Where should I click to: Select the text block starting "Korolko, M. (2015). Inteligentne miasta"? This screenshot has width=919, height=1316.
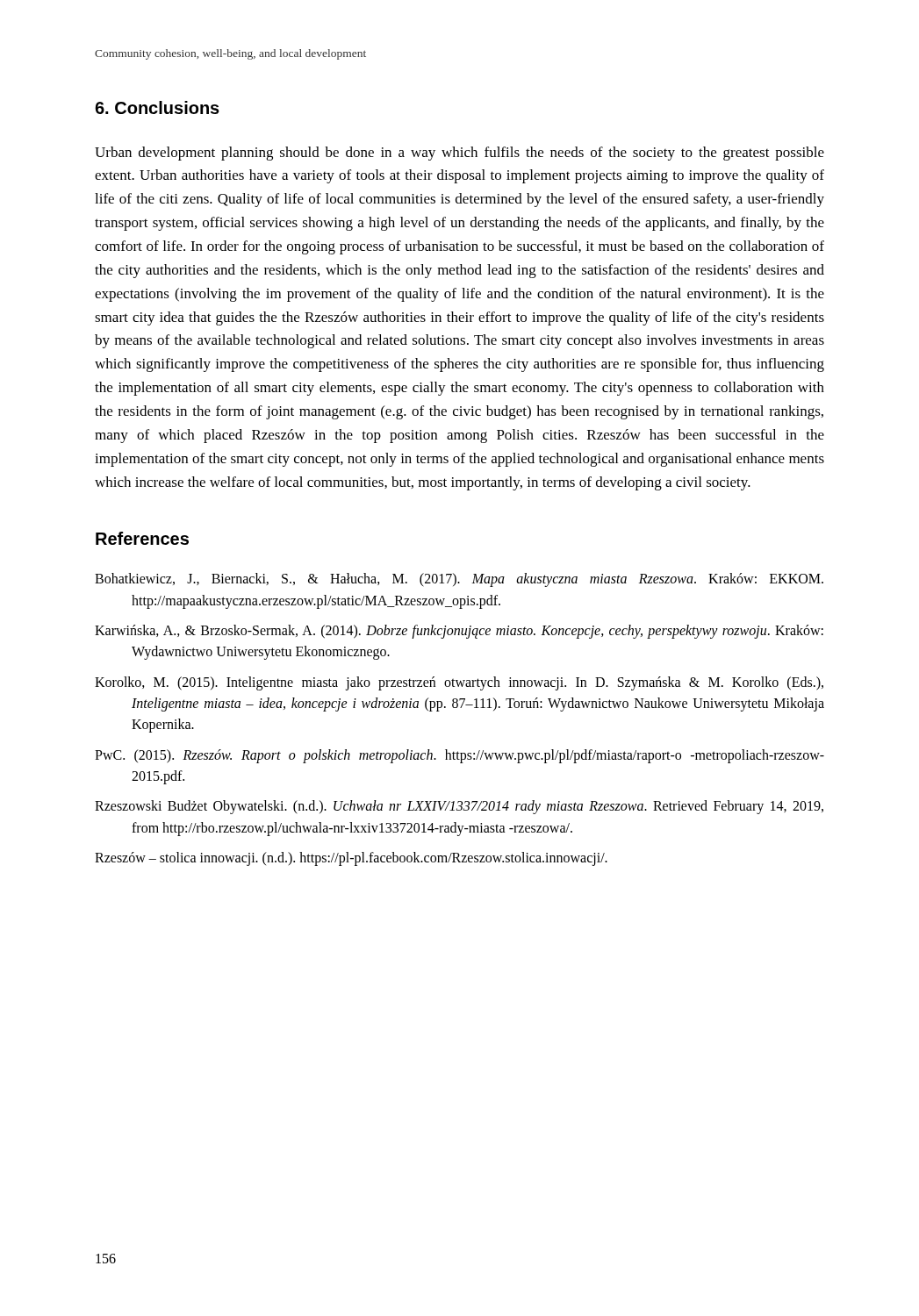460,703
